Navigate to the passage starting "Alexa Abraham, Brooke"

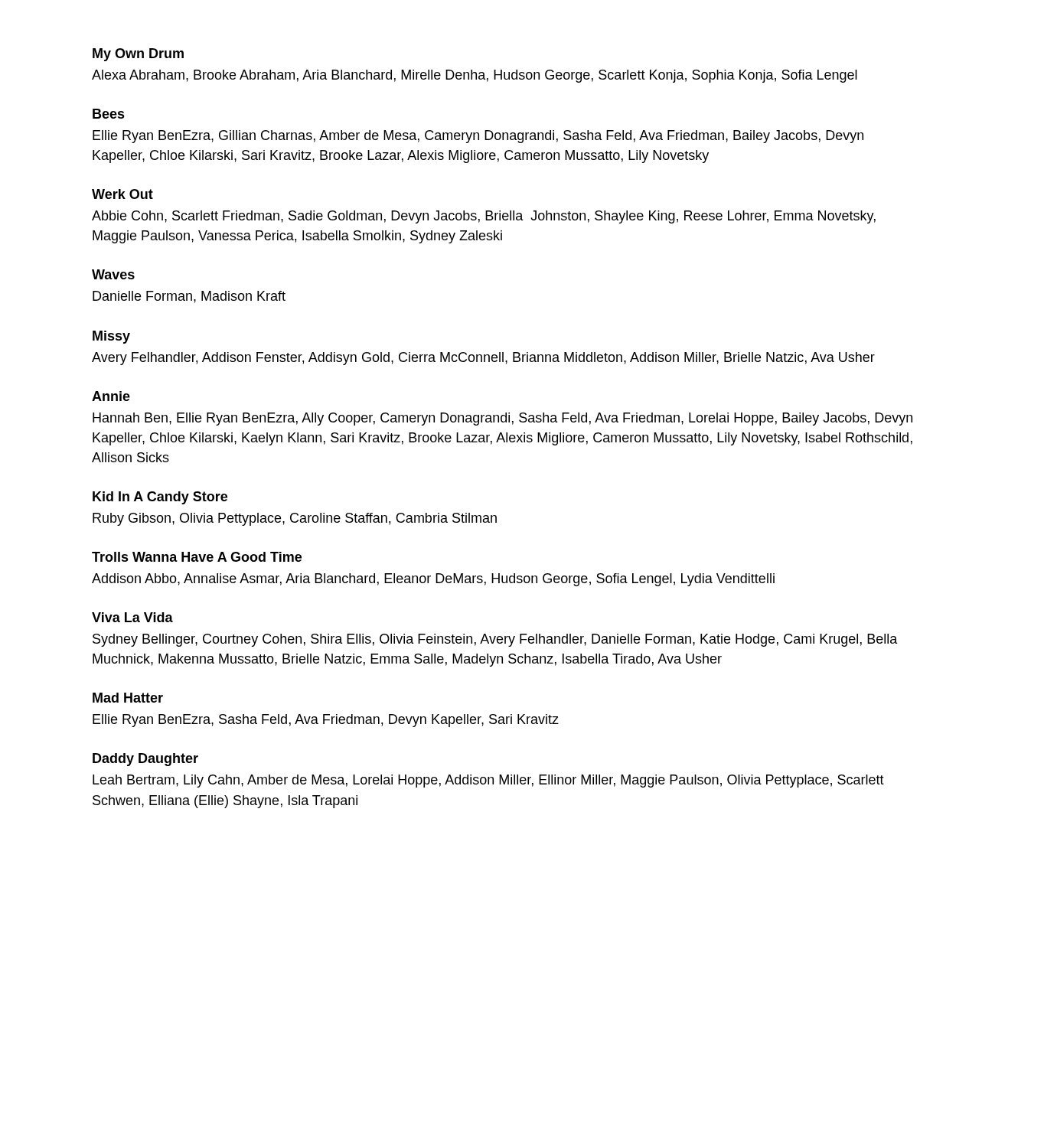pyautogui.click(x=475, y=75)
